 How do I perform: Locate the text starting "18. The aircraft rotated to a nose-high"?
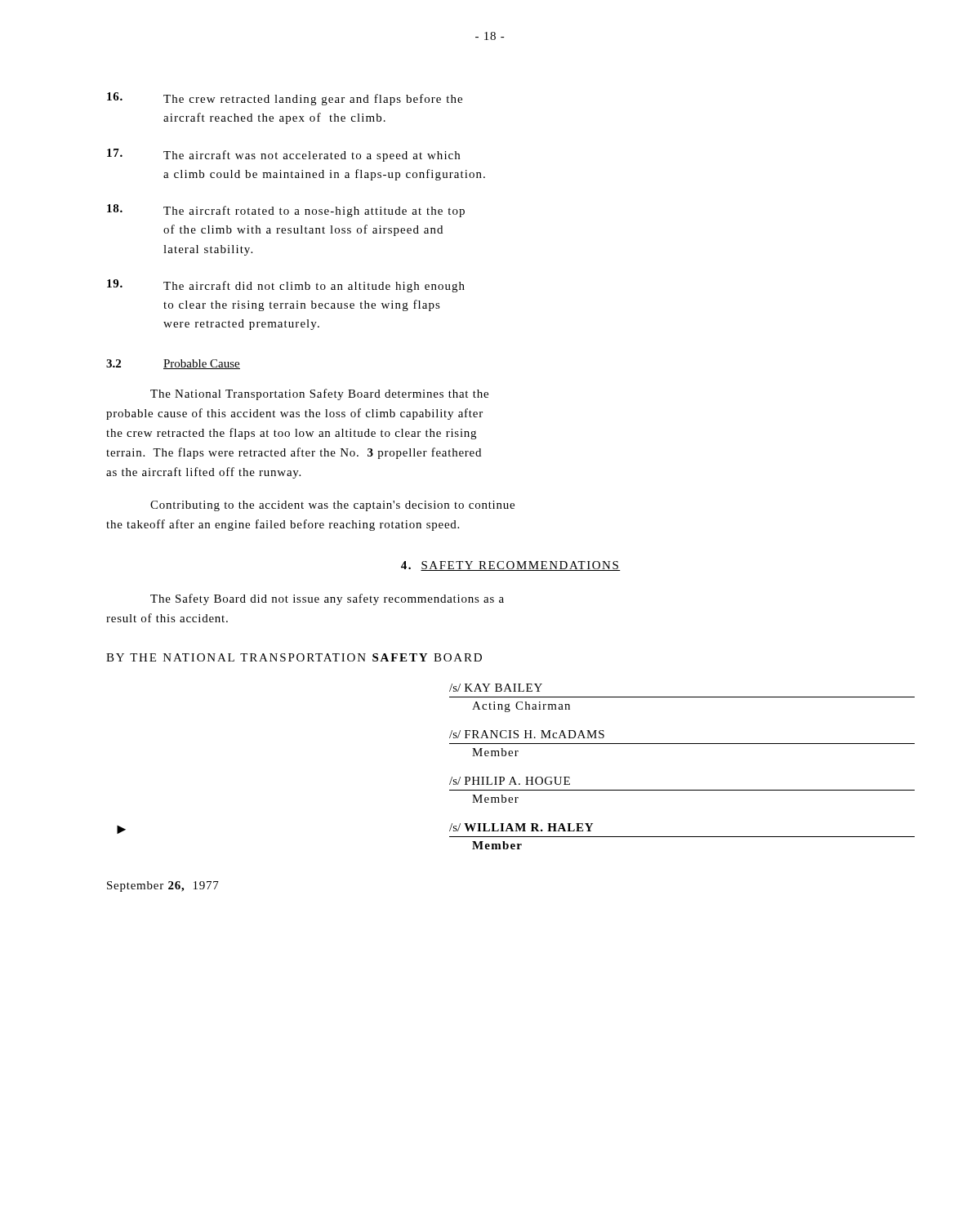tap(286, 211)
